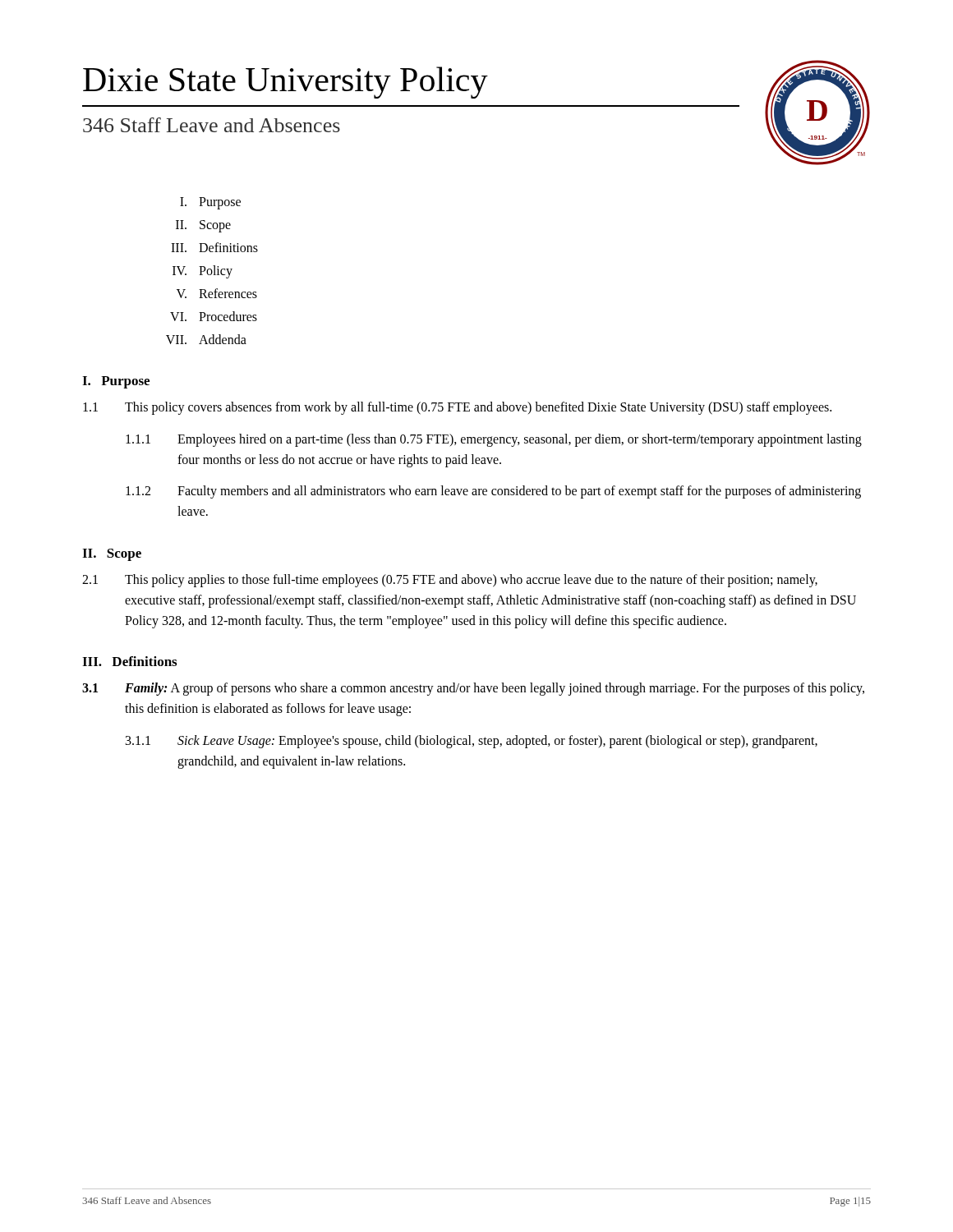Select the text starting "1 Family: A group of persons"
Viewport: 953px width, 1232px height.
pos(476,699)
